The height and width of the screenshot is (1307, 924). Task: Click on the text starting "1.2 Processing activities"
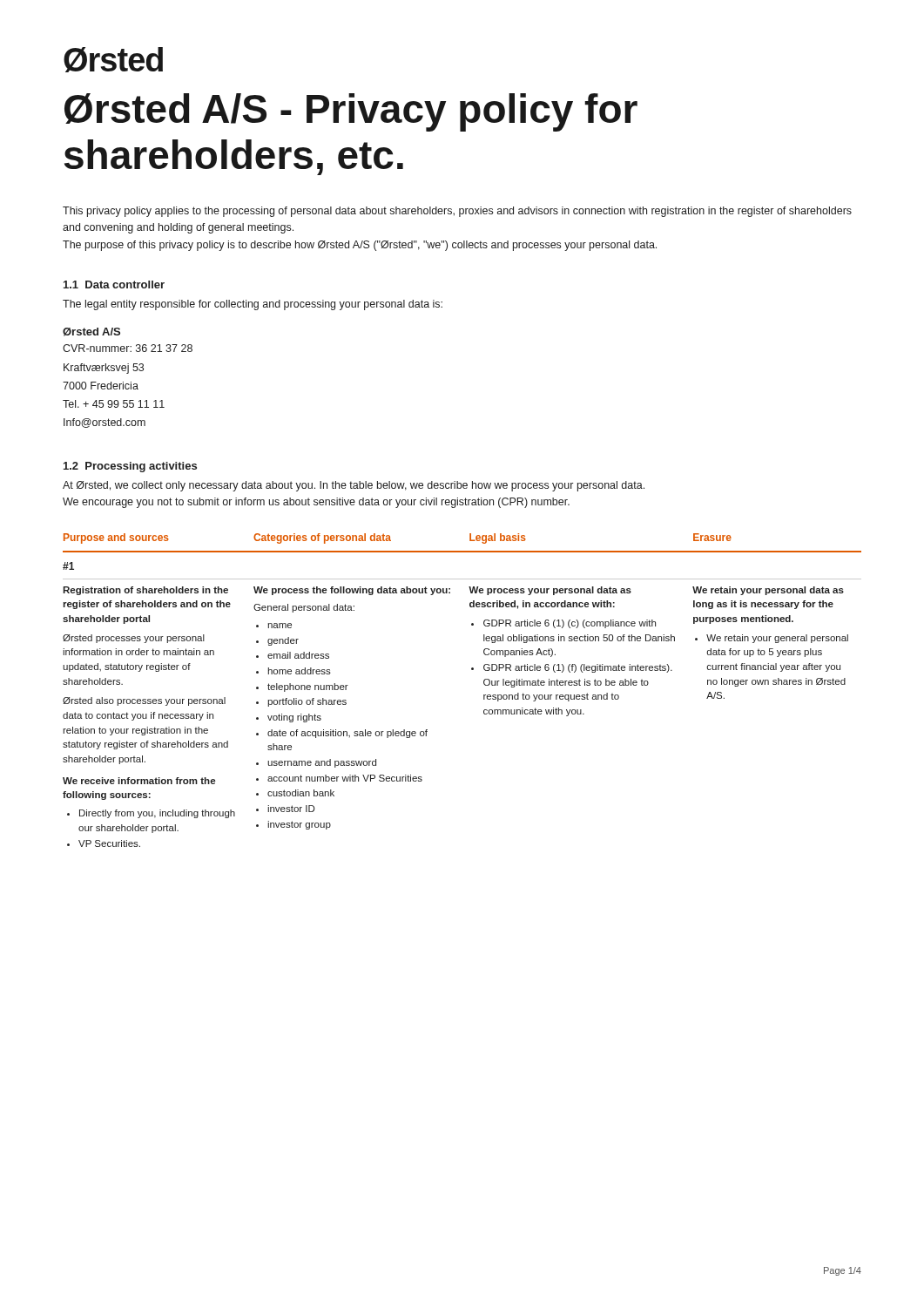coord(130,465)
